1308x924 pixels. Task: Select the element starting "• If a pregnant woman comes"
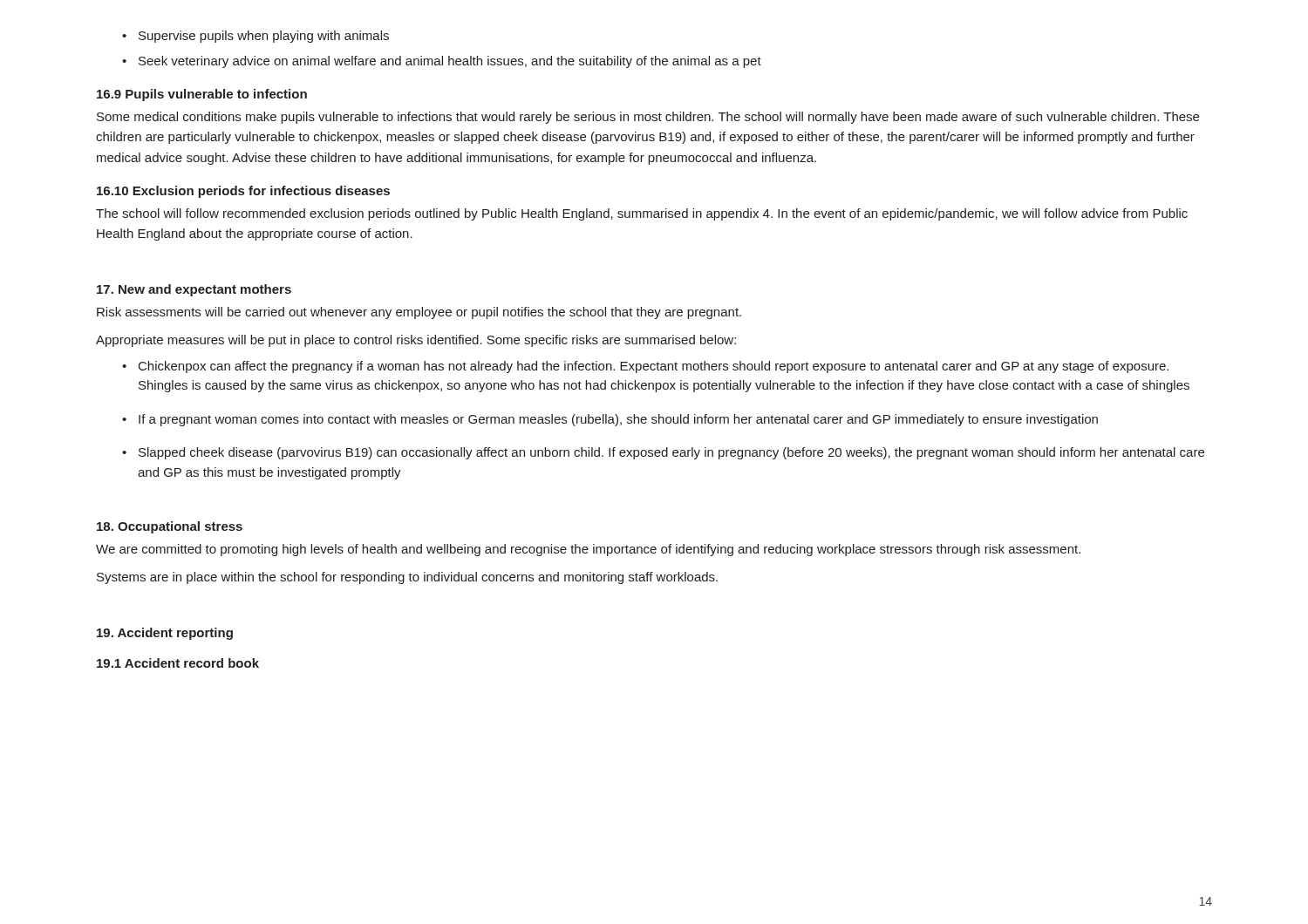point(610,419)
